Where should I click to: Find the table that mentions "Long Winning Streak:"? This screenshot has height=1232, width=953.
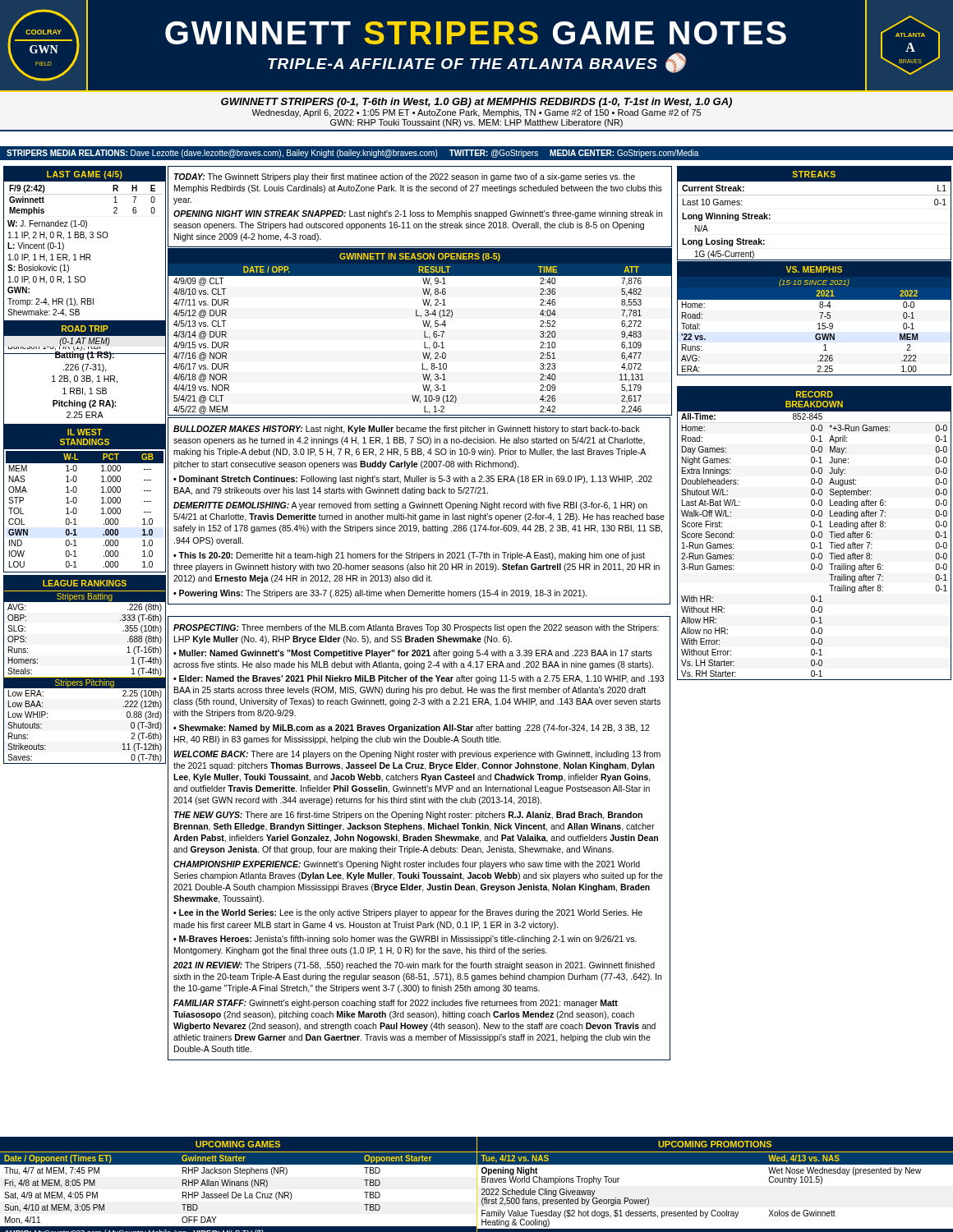point(814,213)
